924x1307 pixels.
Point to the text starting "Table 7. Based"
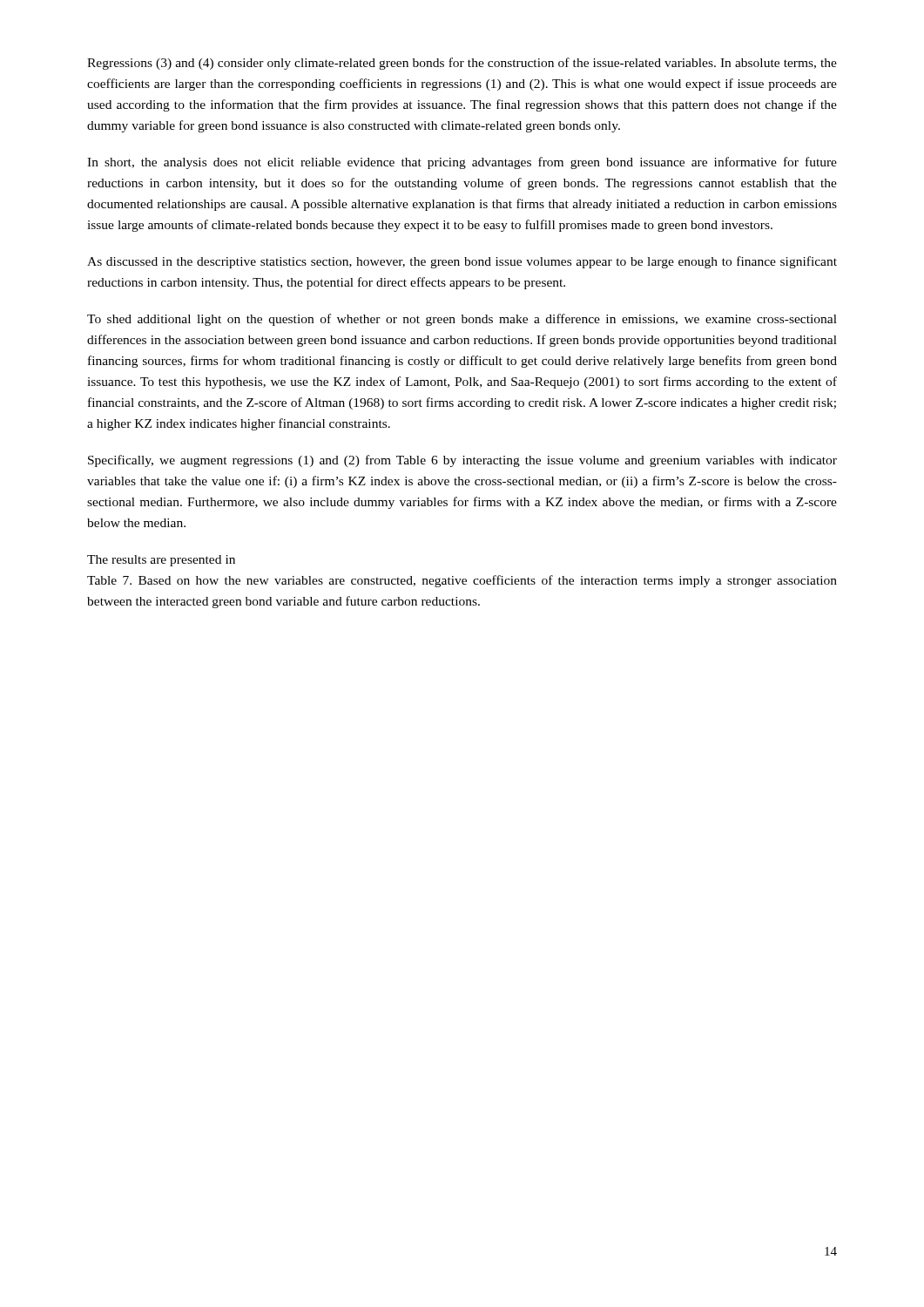tap(462, 591)
